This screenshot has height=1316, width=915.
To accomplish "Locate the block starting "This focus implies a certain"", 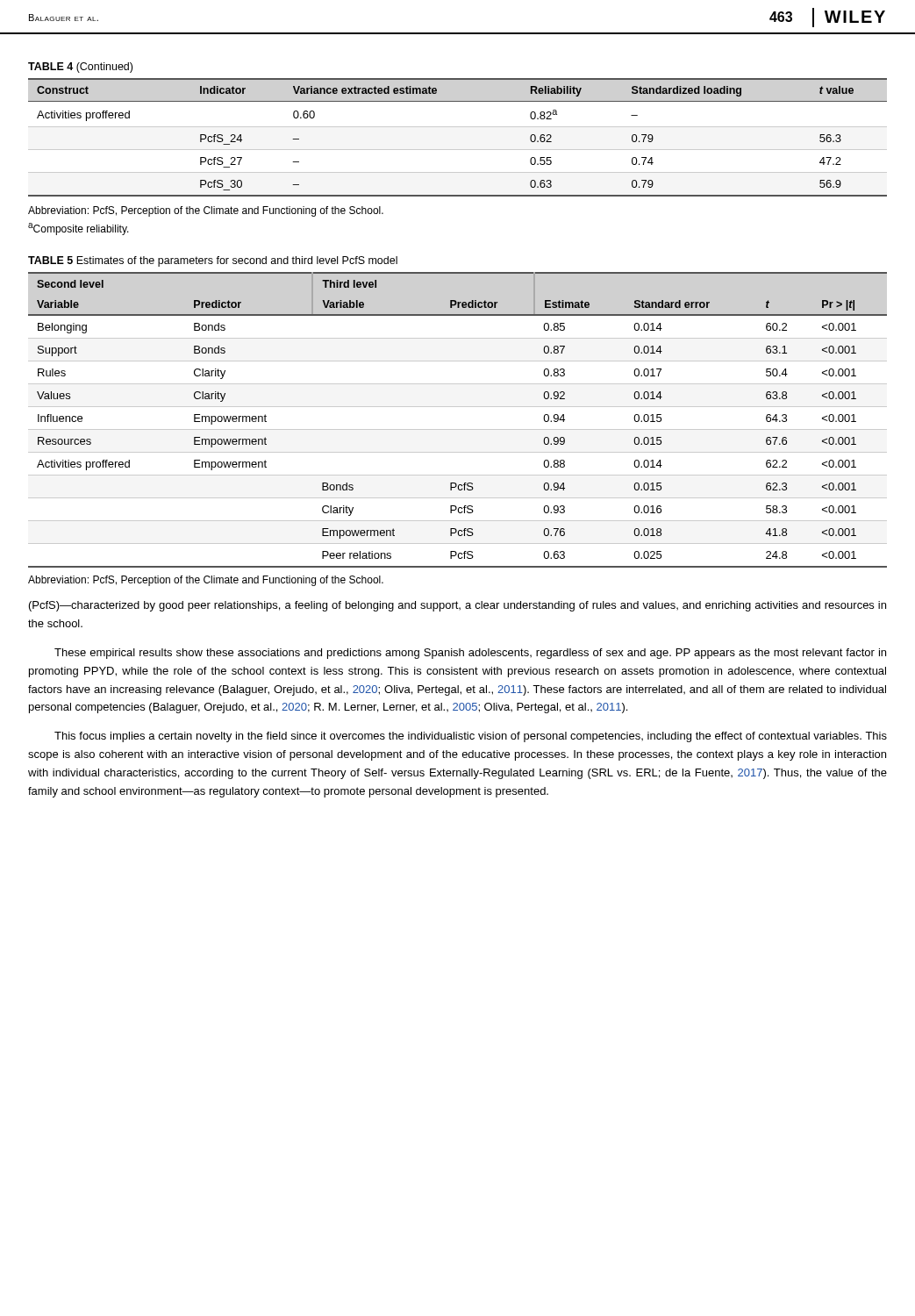I will (x=458, y=764).
